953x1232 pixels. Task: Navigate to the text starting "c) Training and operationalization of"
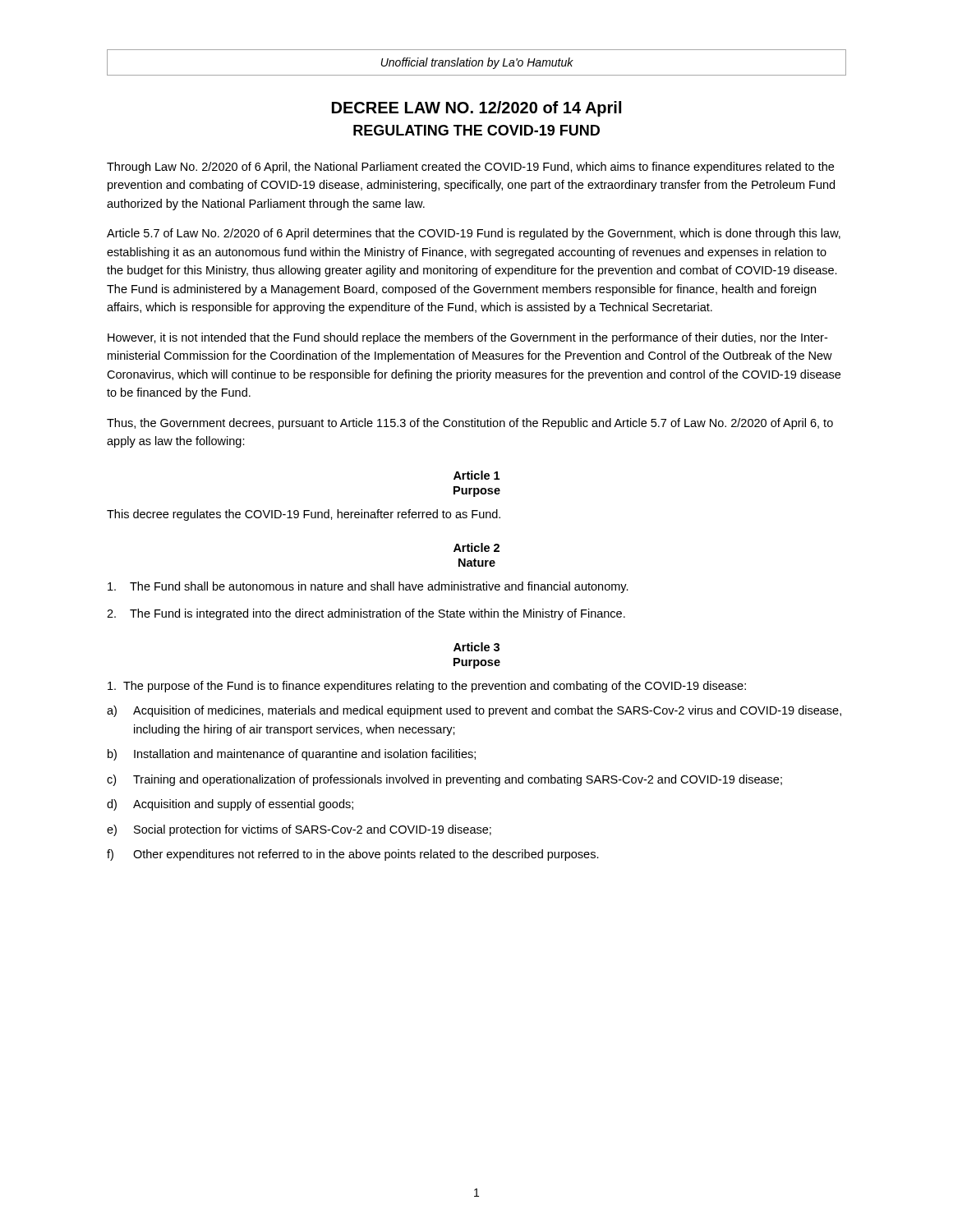coord(445,779)
